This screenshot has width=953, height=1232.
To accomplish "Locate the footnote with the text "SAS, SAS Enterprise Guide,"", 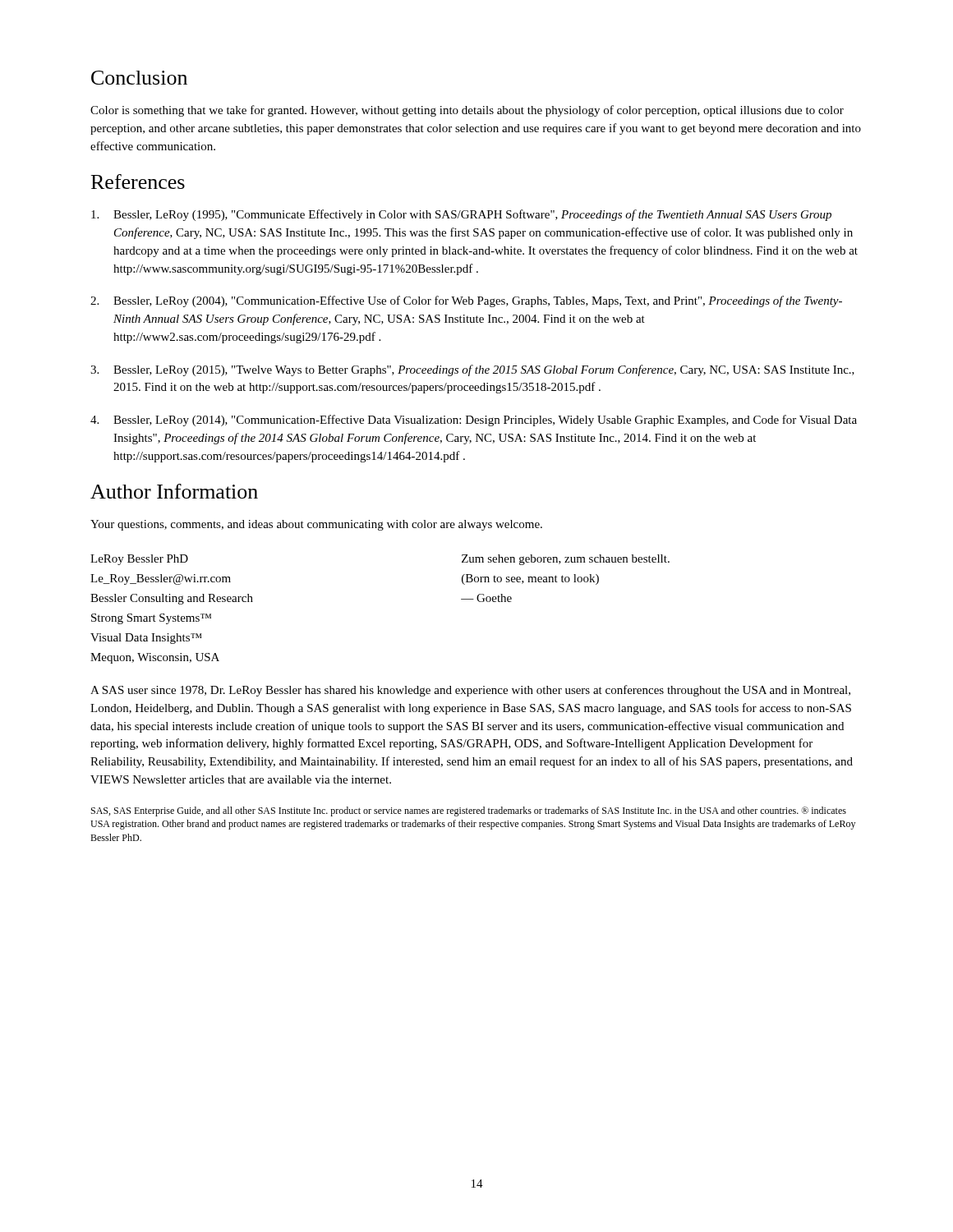I will (x=473, y=824).
